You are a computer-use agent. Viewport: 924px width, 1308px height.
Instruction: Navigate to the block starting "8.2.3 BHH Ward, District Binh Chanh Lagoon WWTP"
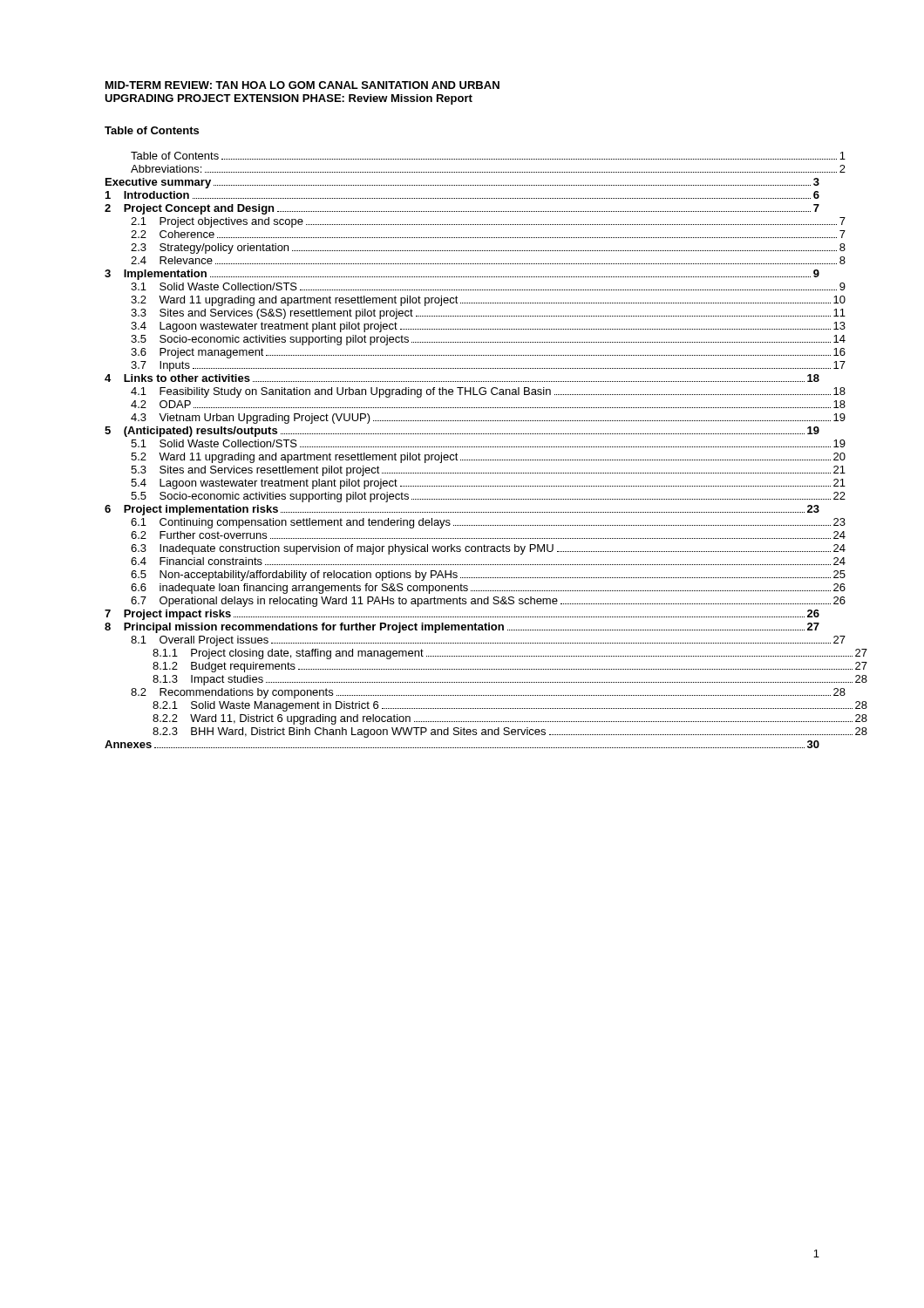point(510,731)
